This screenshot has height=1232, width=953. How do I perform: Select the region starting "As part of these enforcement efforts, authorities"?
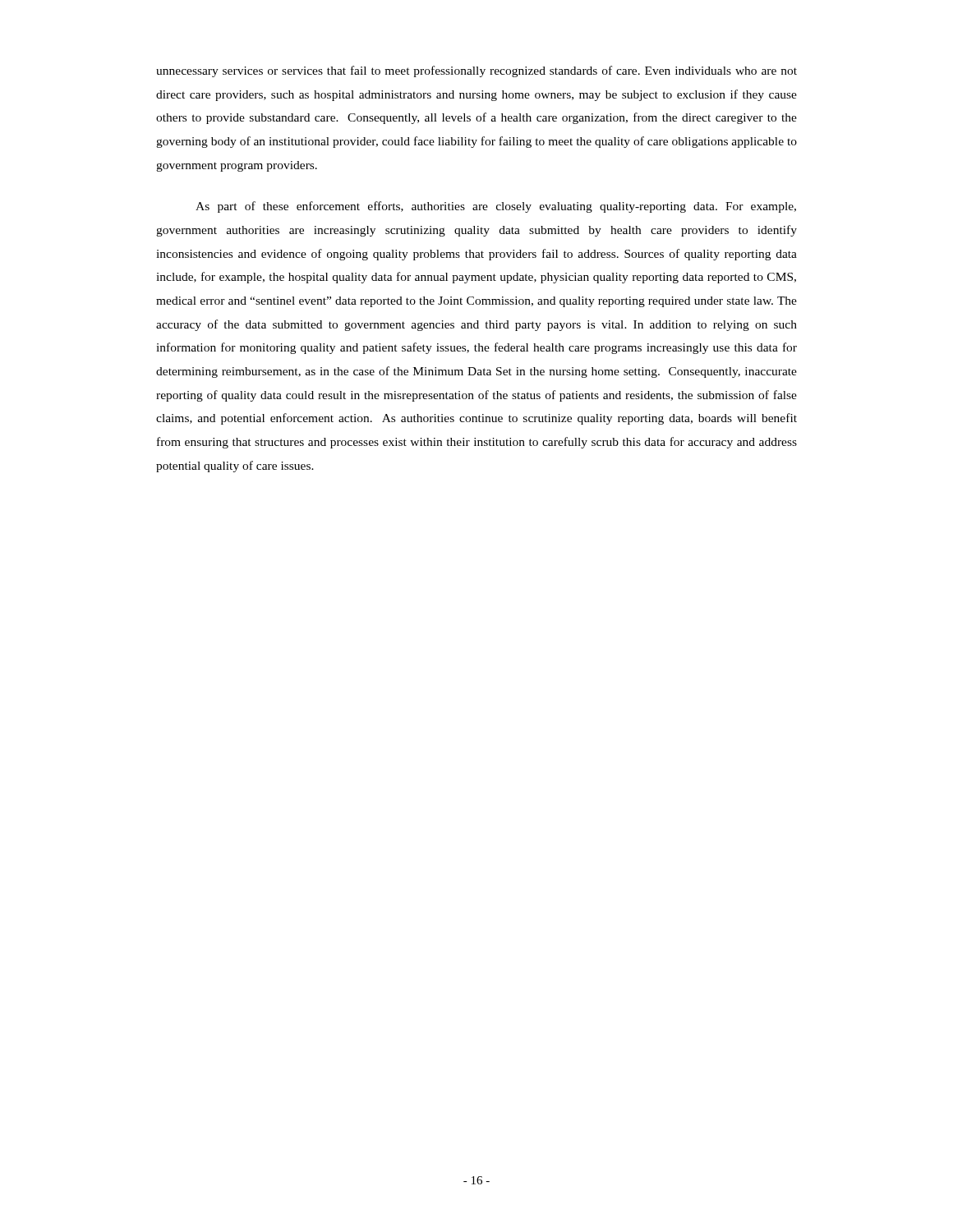tap(476, 336)
